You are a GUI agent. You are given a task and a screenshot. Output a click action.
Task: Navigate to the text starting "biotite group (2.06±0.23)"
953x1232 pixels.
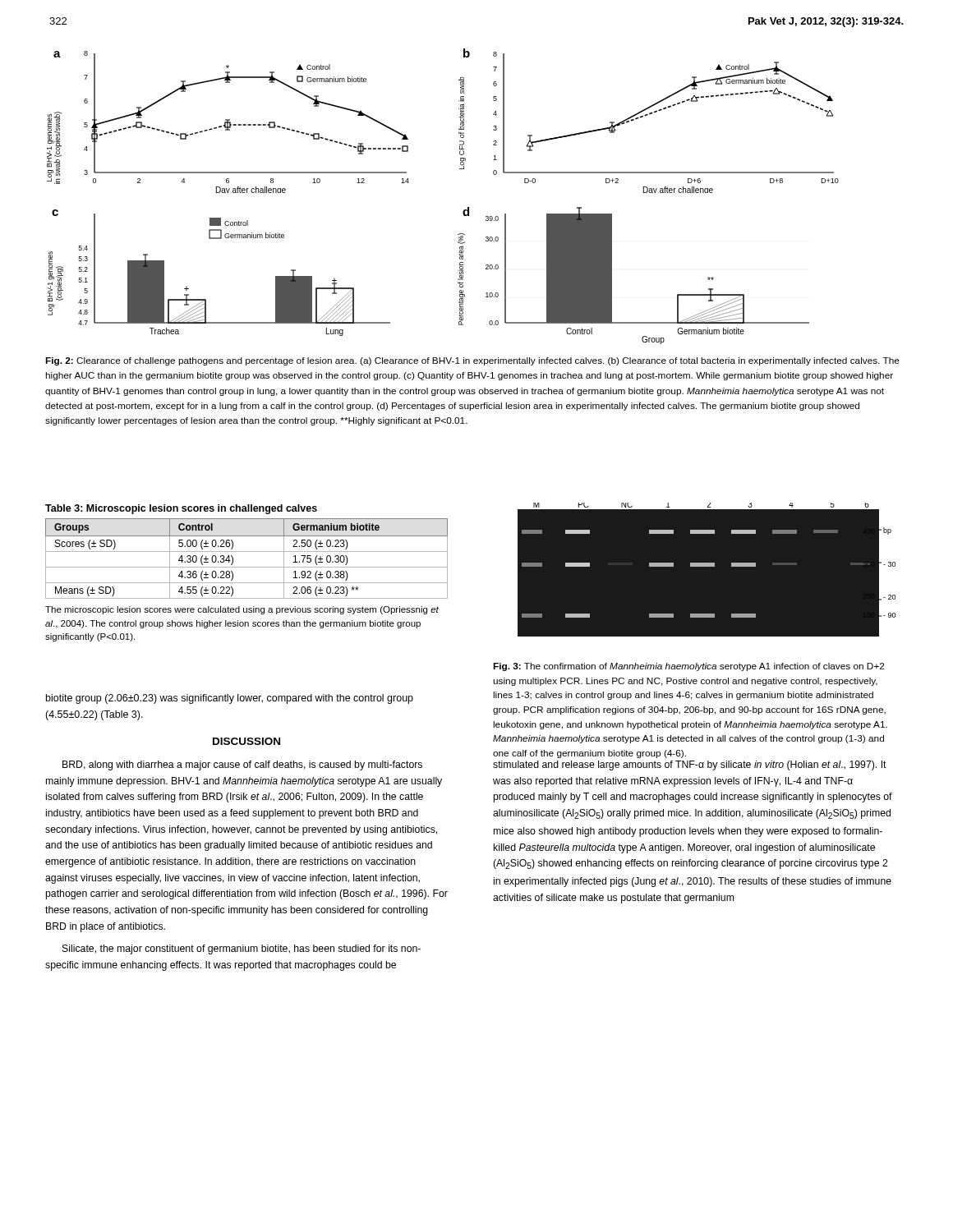pos(229,706)
